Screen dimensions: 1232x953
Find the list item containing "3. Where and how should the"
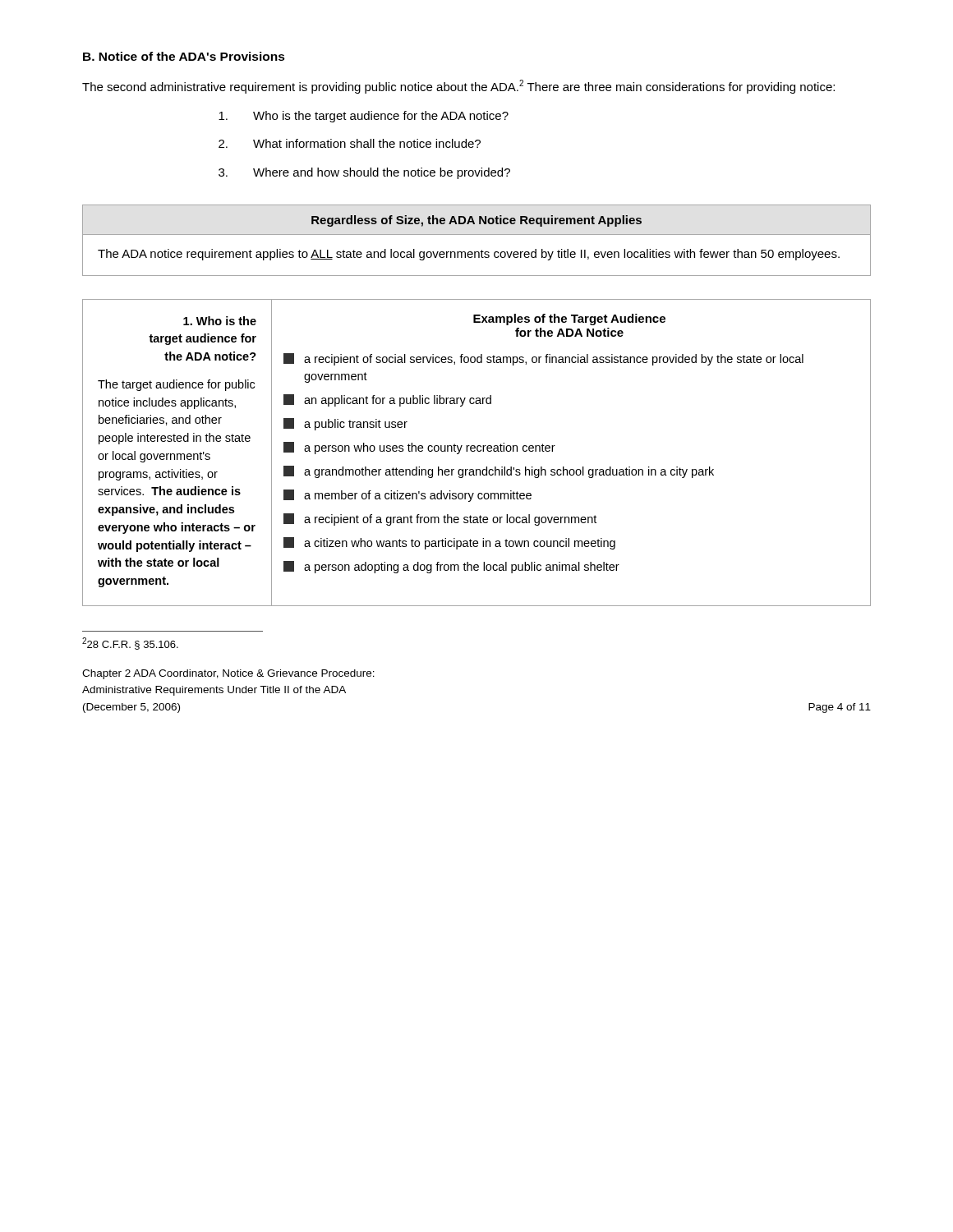point(362,172)
